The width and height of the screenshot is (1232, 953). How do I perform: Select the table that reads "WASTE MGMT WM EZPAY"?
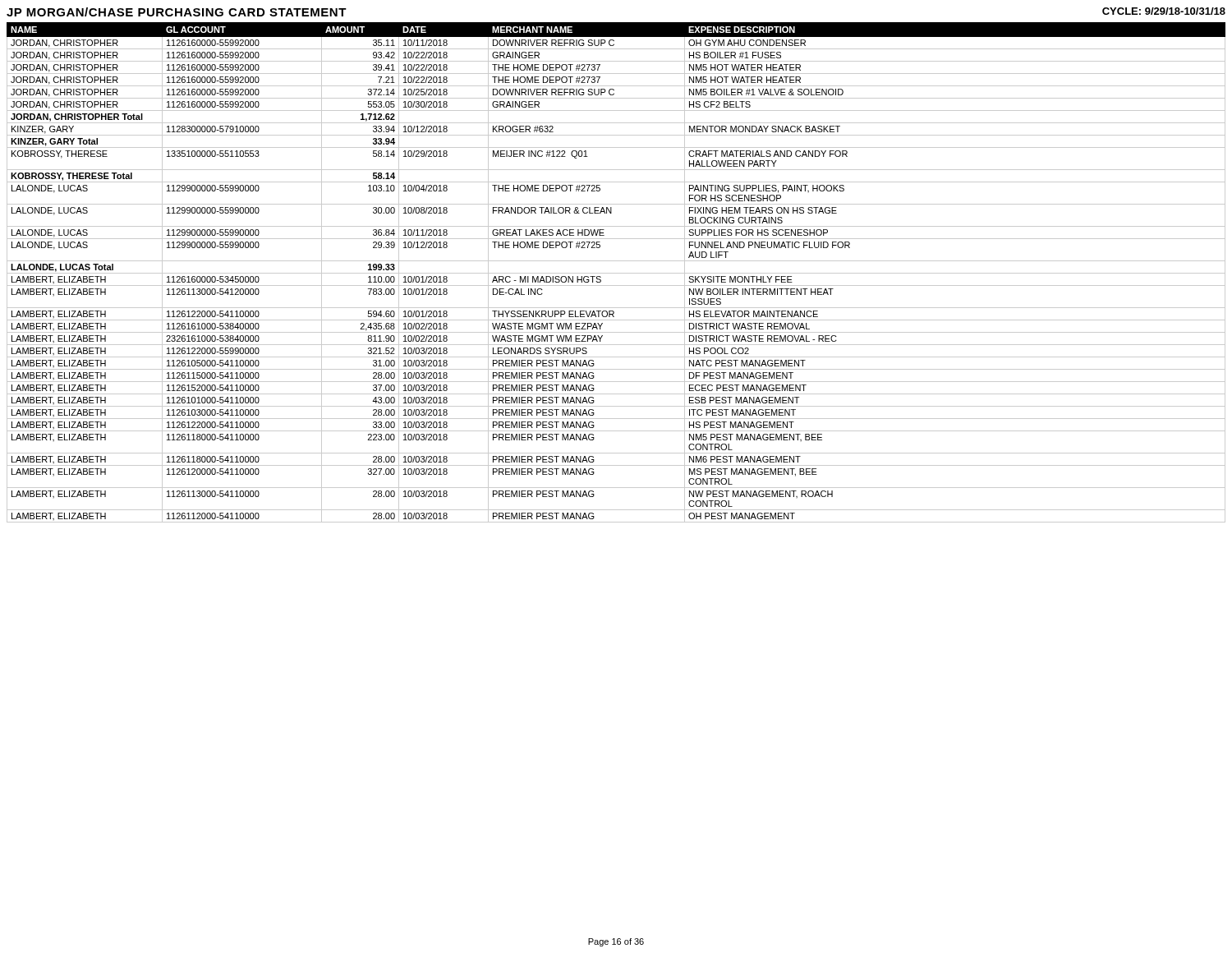click(616, 272)
